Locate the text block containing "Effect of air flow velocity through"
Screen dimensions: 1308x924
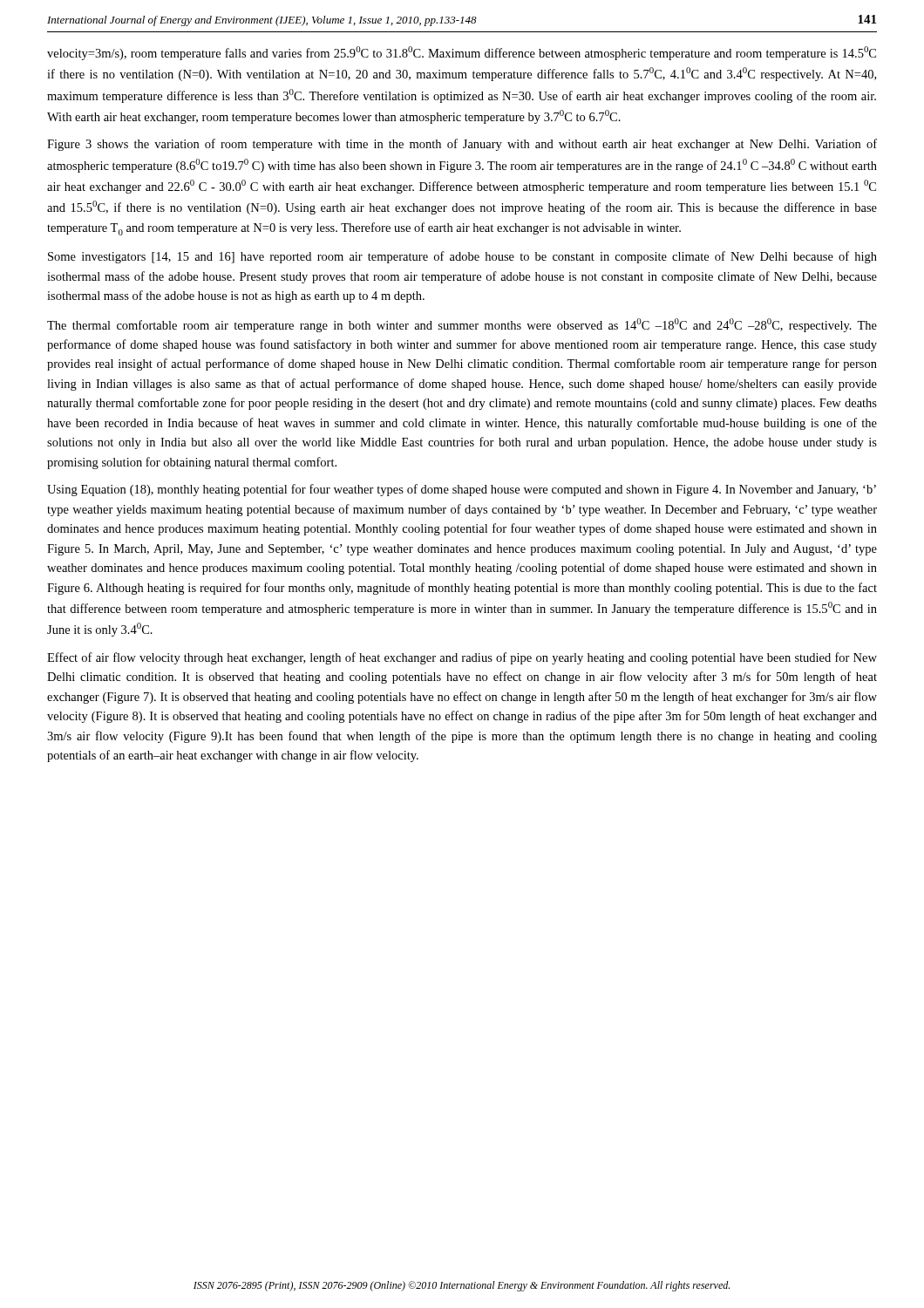462,706
